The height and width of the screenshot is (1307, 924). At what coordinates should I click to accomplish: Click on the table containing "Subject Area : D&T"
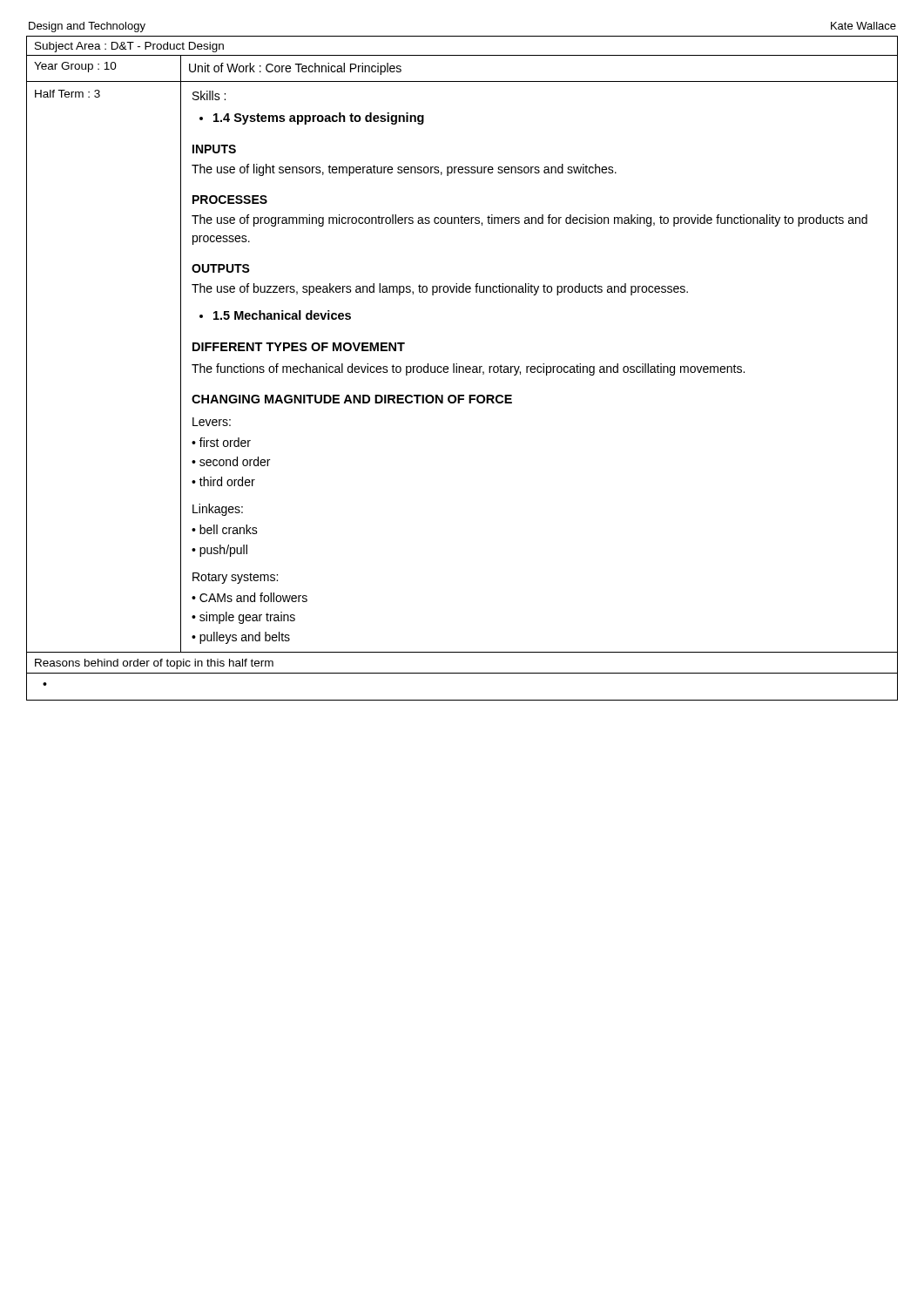click(x=462, y=368)
